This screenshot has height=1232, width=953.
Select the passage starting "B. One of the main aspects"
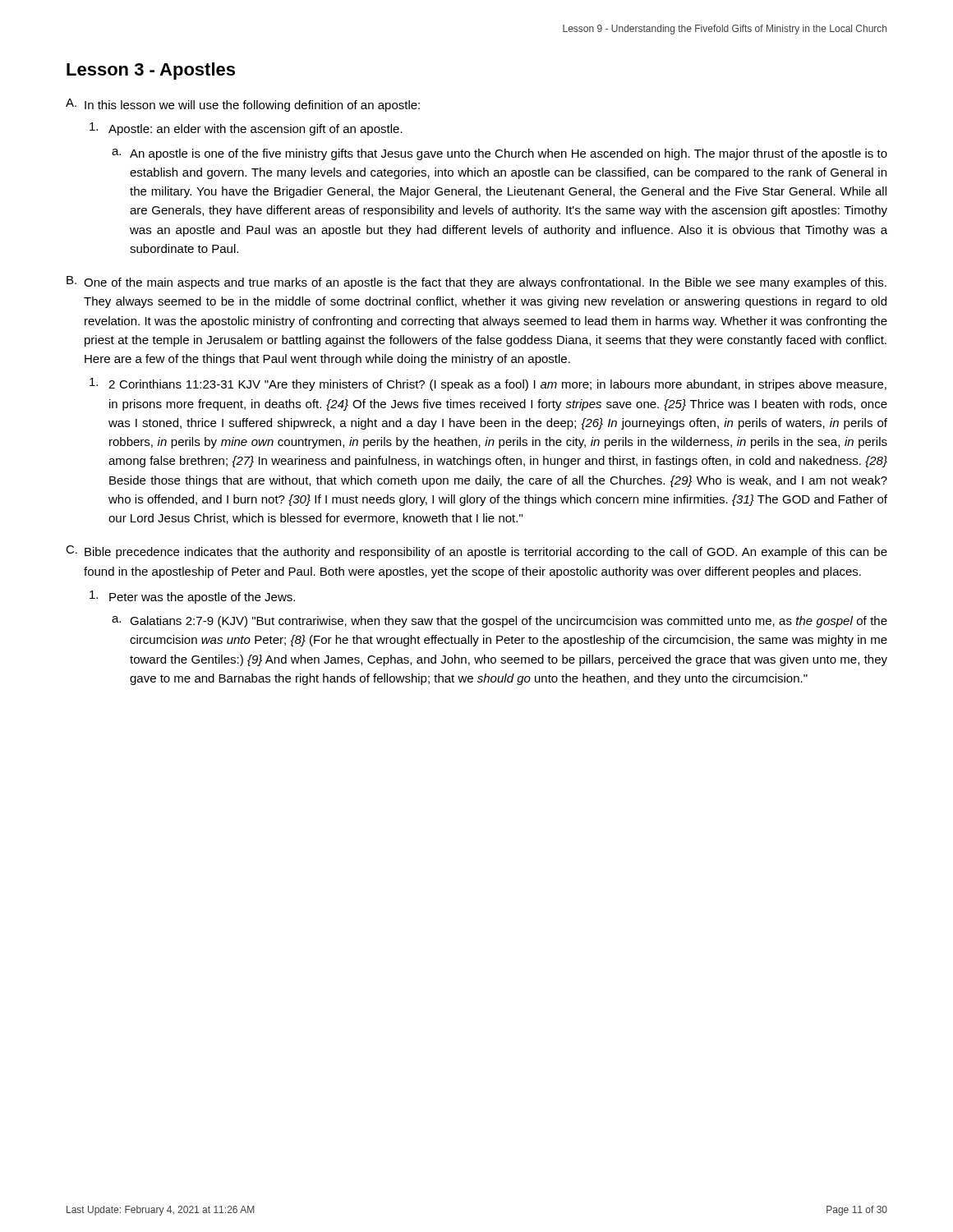tap(476, 320)
